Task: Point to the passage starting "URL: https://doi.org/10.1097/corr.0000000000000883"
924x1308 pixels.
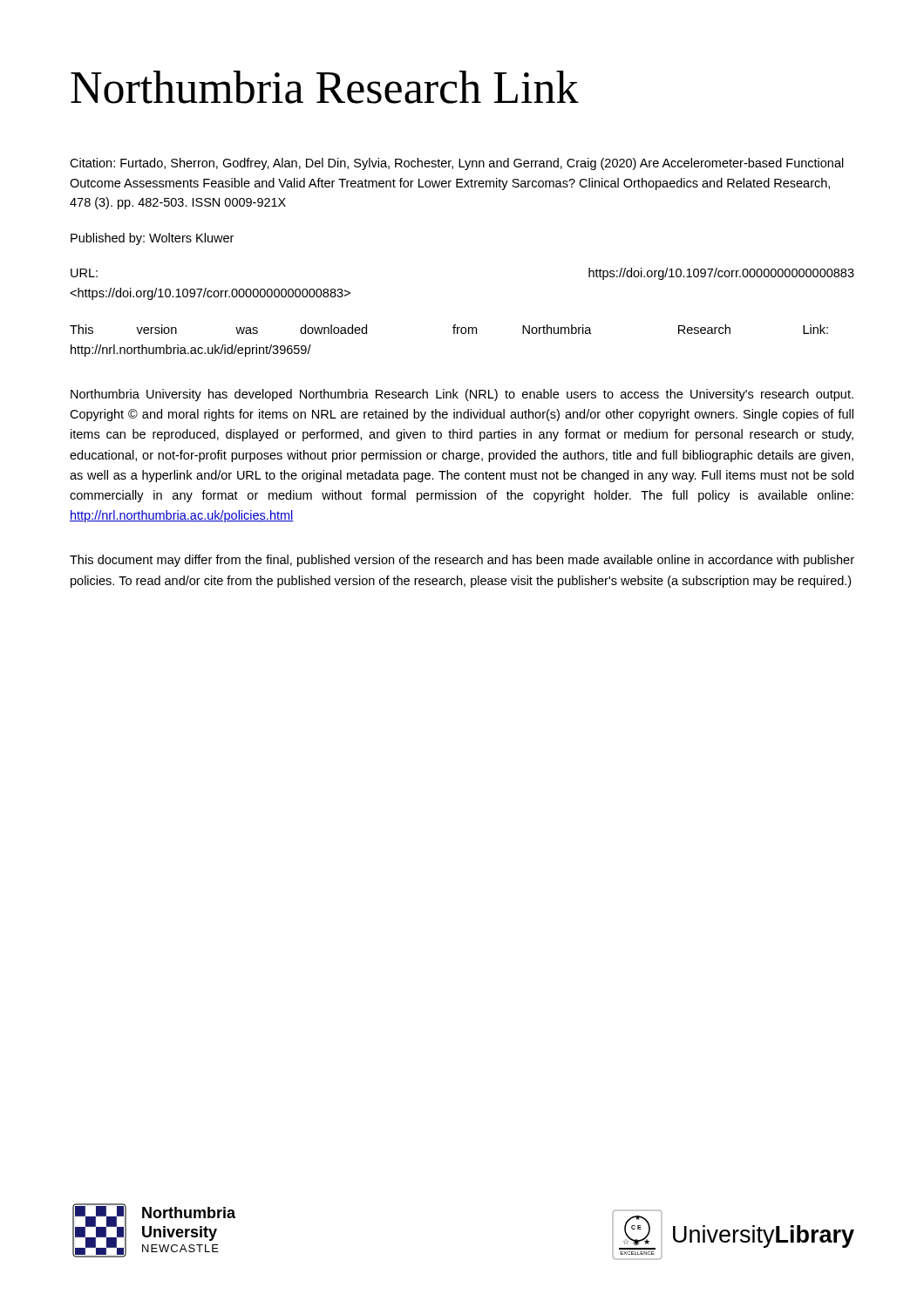Action: pyautogui.click(x=83, y=273)
